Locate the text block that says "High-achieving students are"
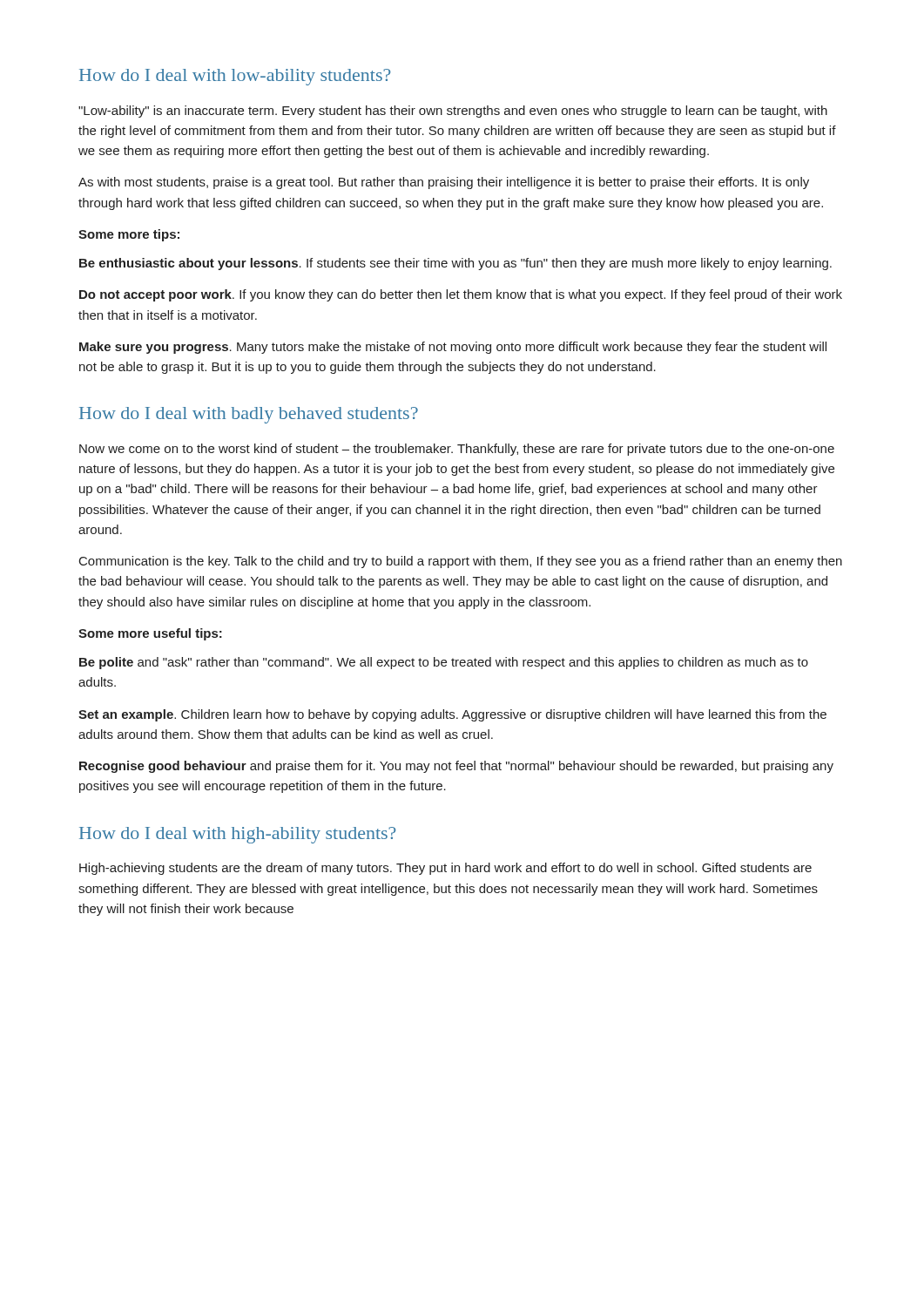The height and width of the screenshot is (1307, 924). click(462, 888)
